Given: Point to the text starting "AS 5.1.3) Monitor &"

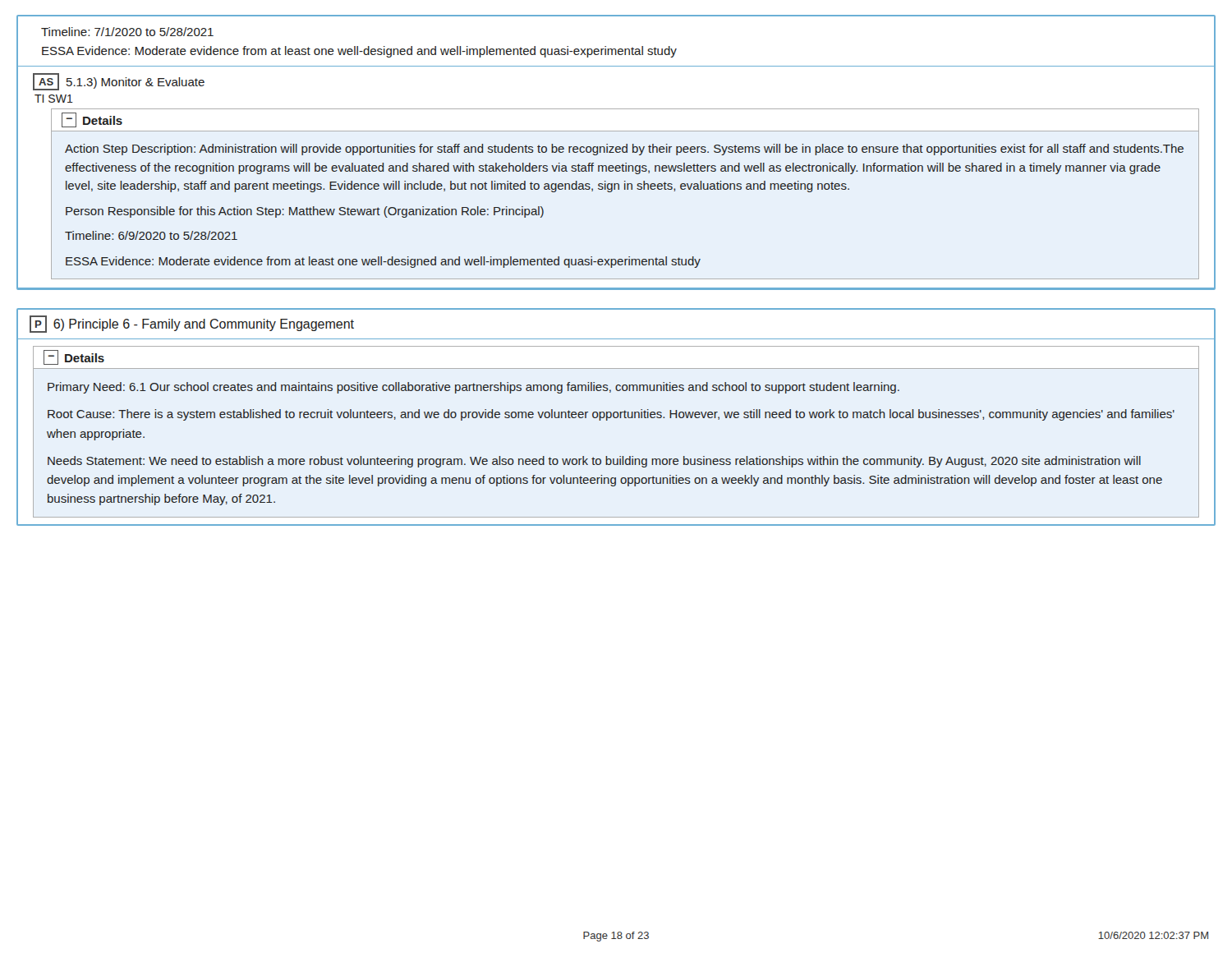Looking at the screenshot, I should click(119, 82).
